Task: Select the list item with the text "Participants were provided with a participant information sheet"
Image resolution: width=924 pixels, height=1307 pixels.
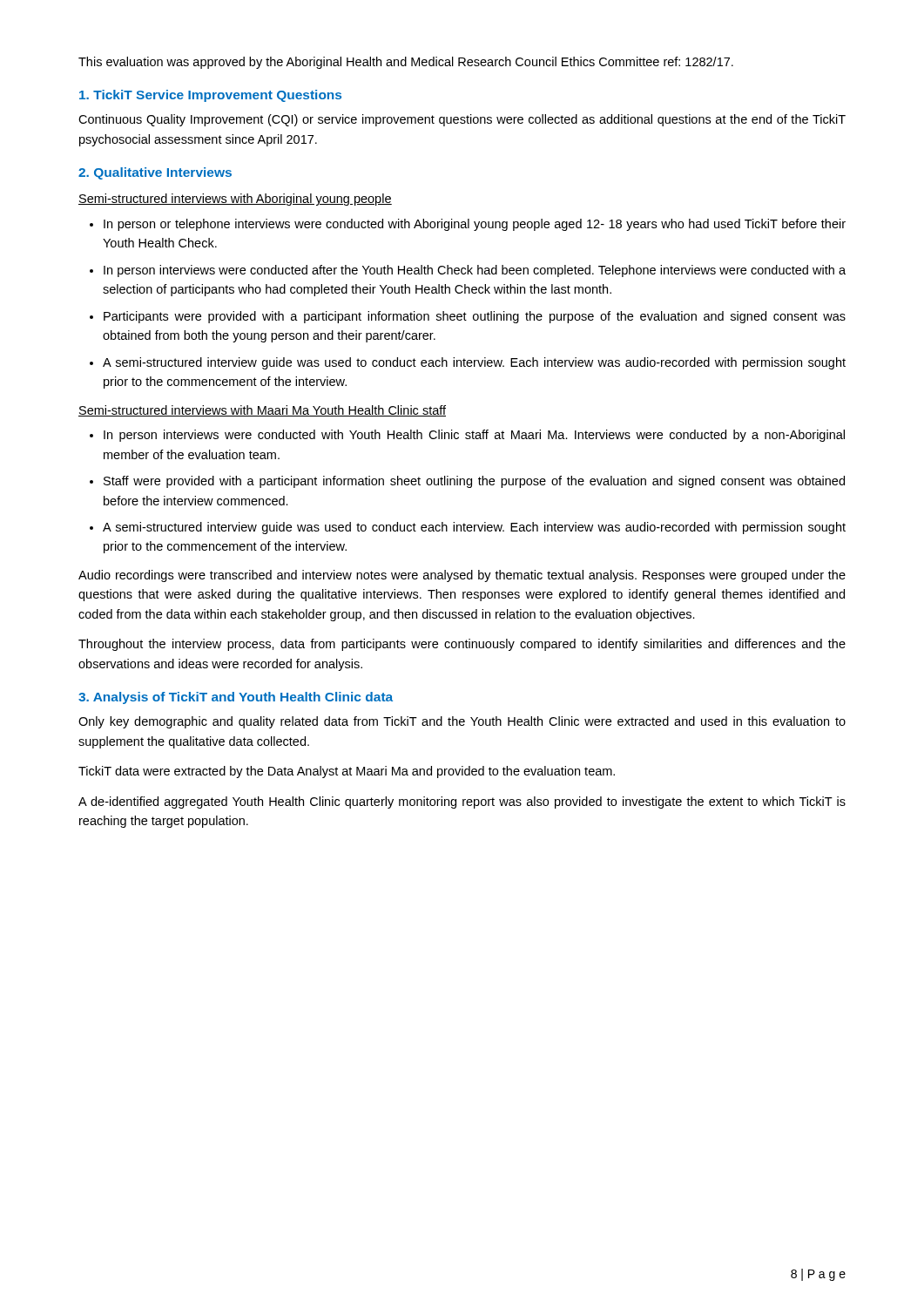Action: click(x=474, y=326)
